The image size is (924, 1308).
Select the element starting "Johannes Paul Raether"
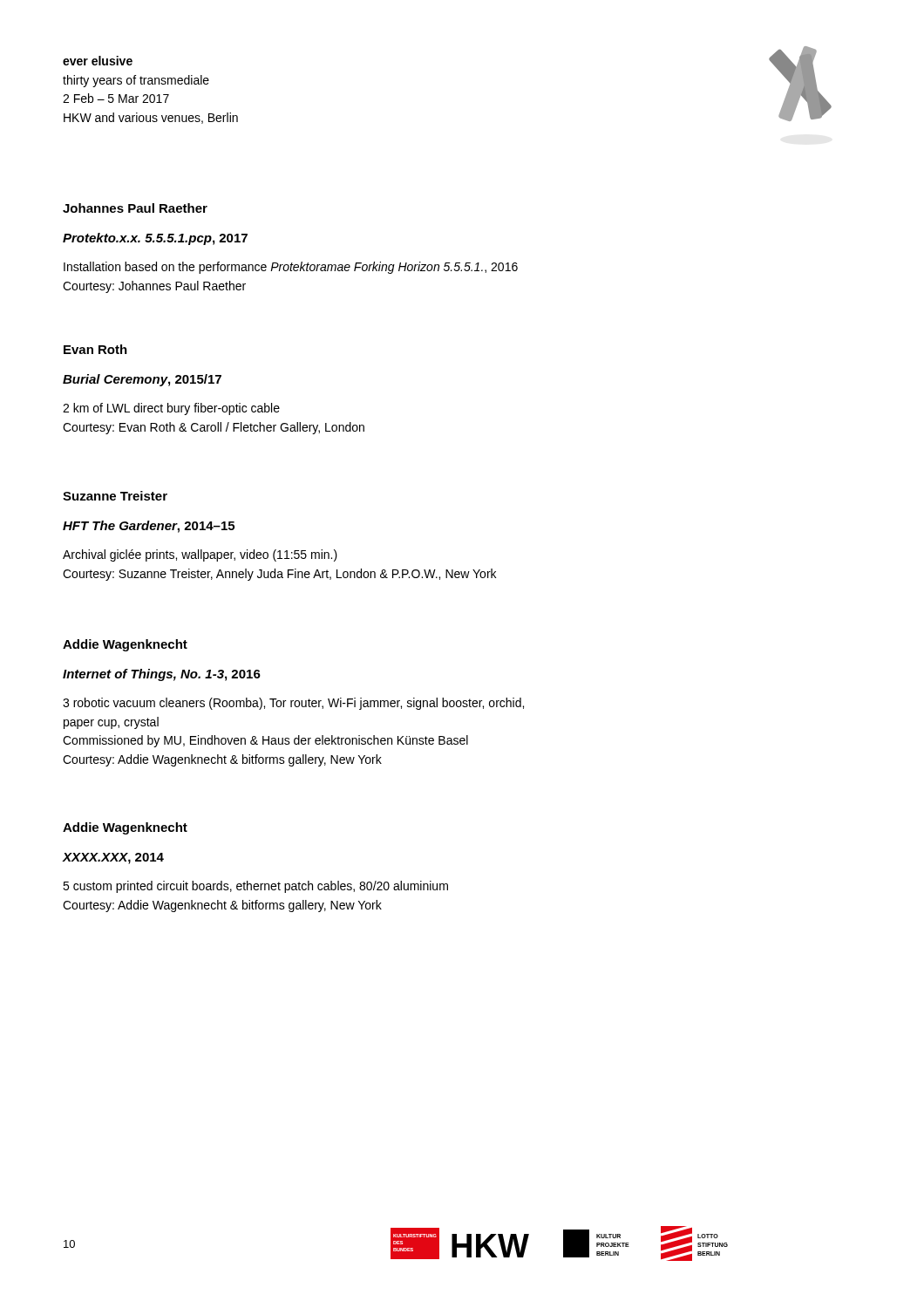click(x=135, y=208)
